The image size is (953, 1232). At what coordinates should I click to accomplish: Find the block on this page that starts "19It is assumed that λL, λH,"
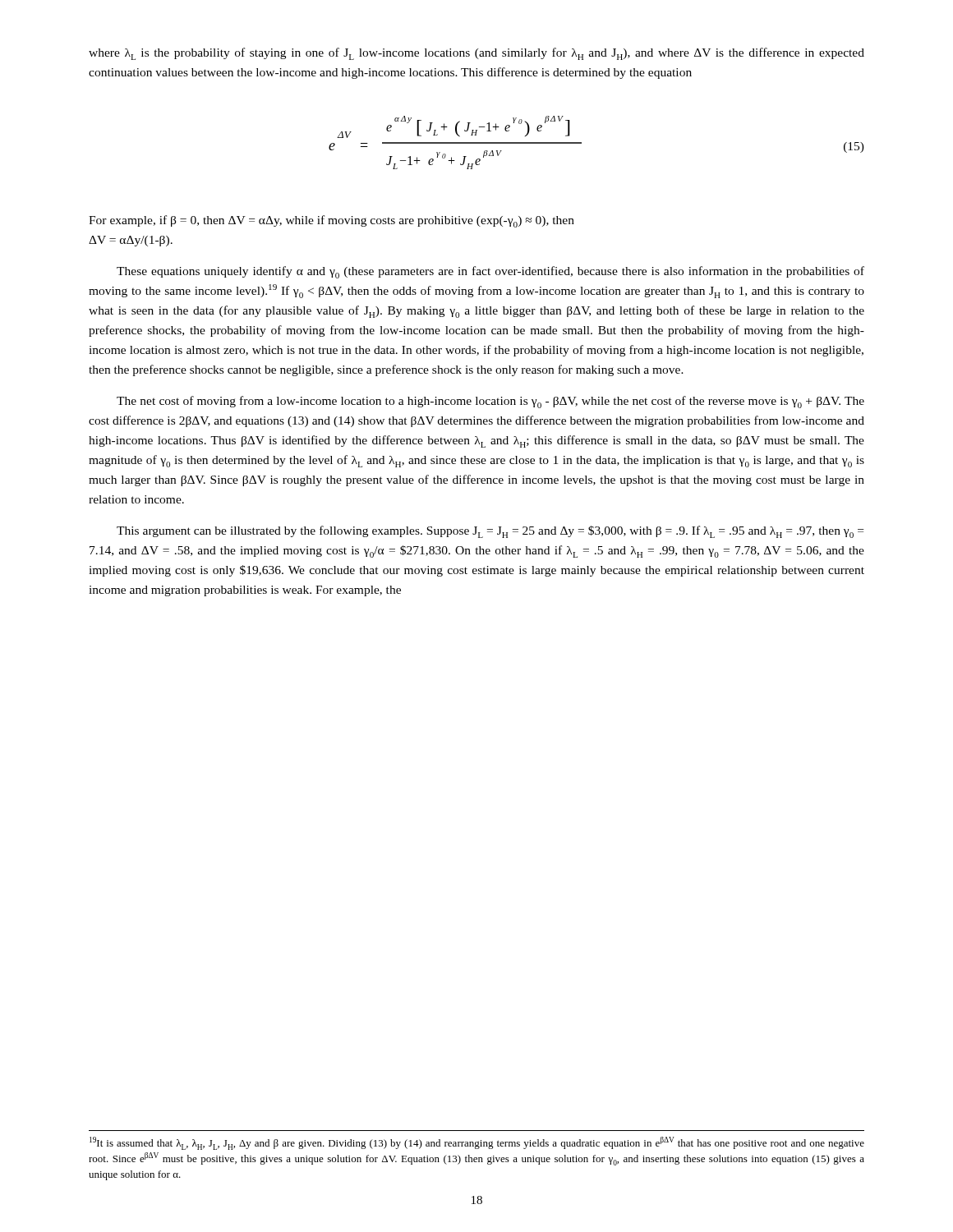point(476,1159)
